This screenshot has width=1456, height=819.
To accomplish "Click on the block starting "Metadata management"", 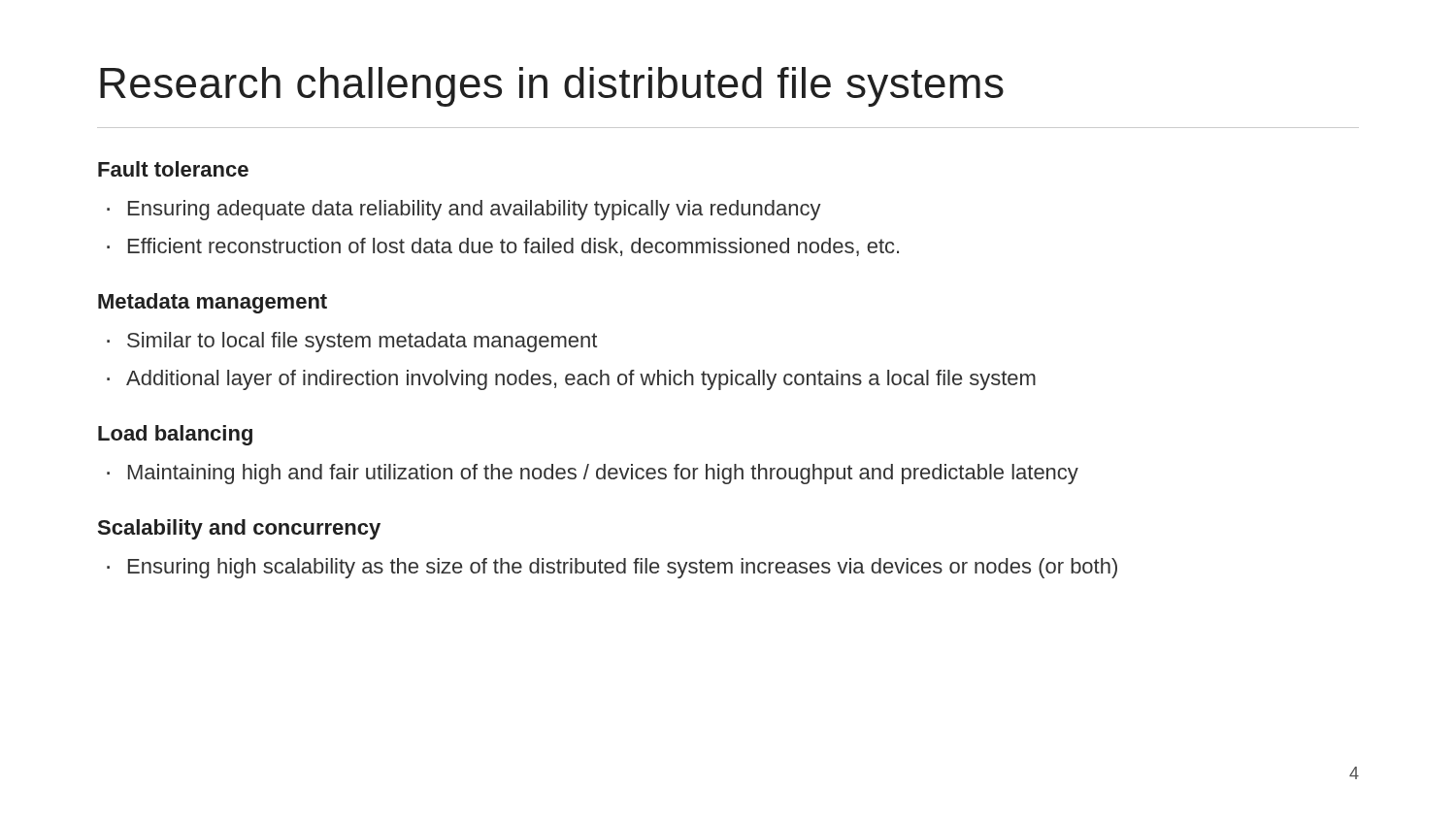I will 212,301.
